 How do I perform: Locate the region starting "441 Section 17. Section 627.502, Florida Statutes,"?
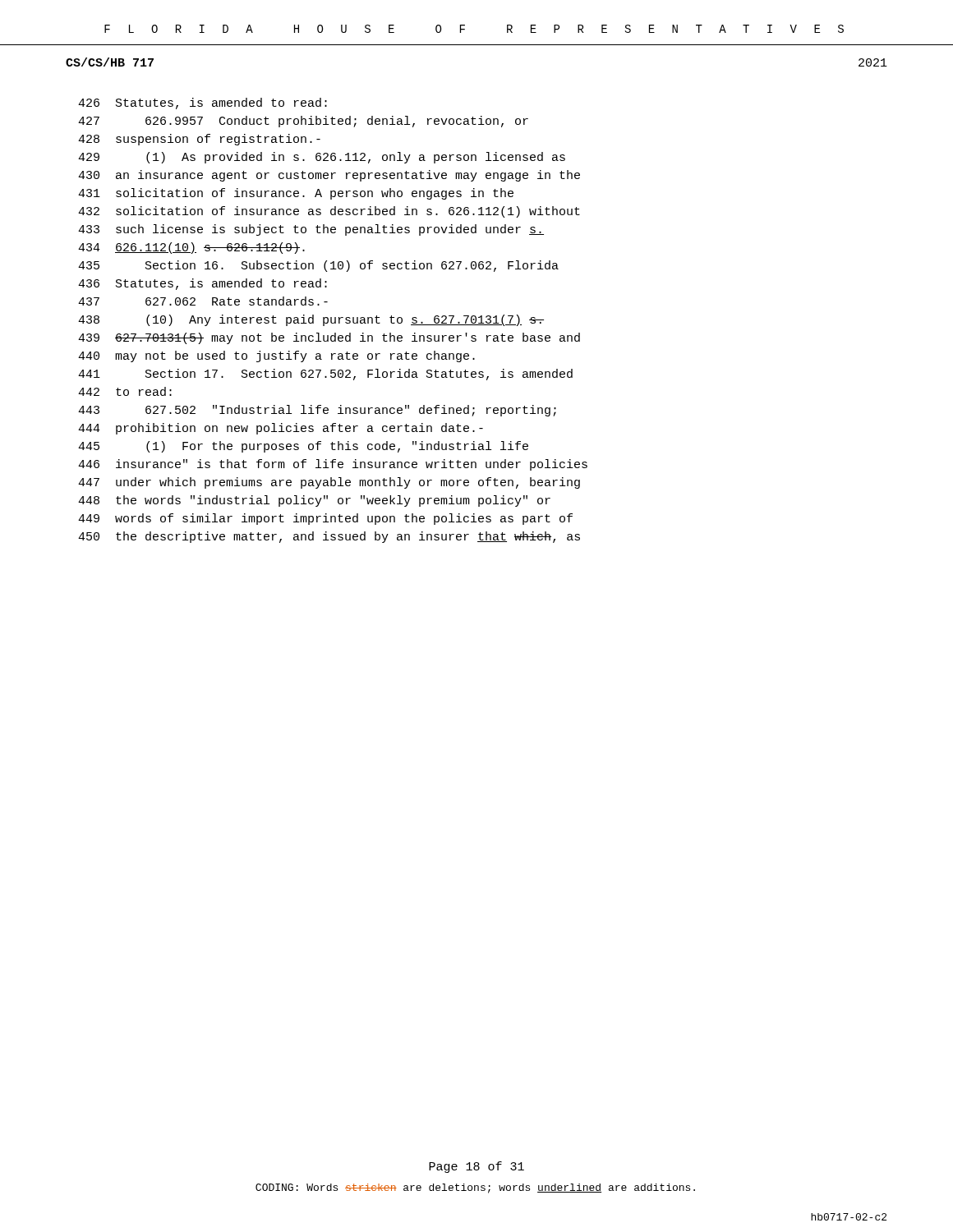[476, 375]
